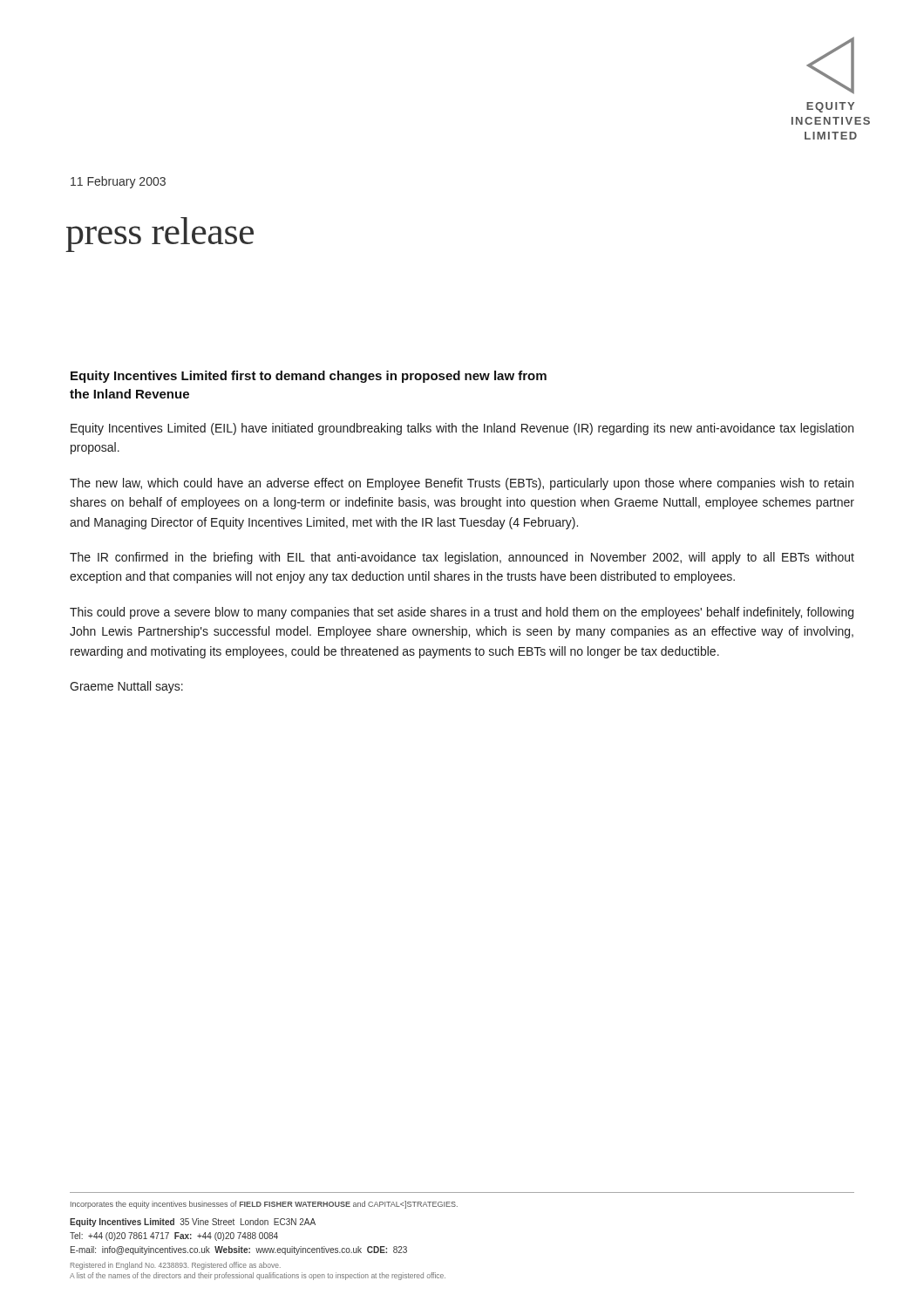Image resolution: width=924 pixels, height=1308 pixels.
Task: Click on the text that says "11 February 2003"
Action: click(x=118, y=181)
